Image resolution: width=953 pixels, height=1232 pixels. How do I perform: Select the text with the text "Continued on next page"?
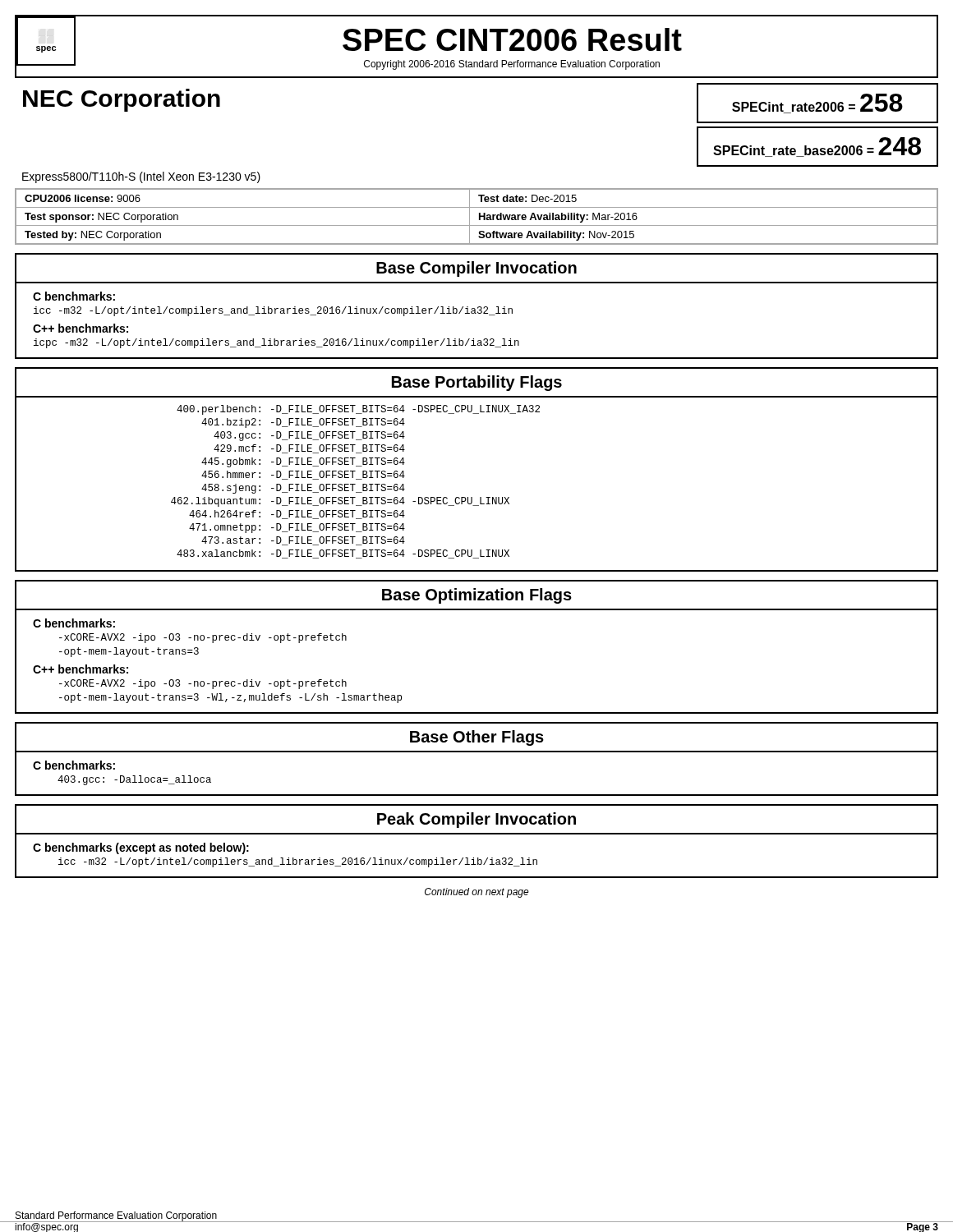point(476,892)
